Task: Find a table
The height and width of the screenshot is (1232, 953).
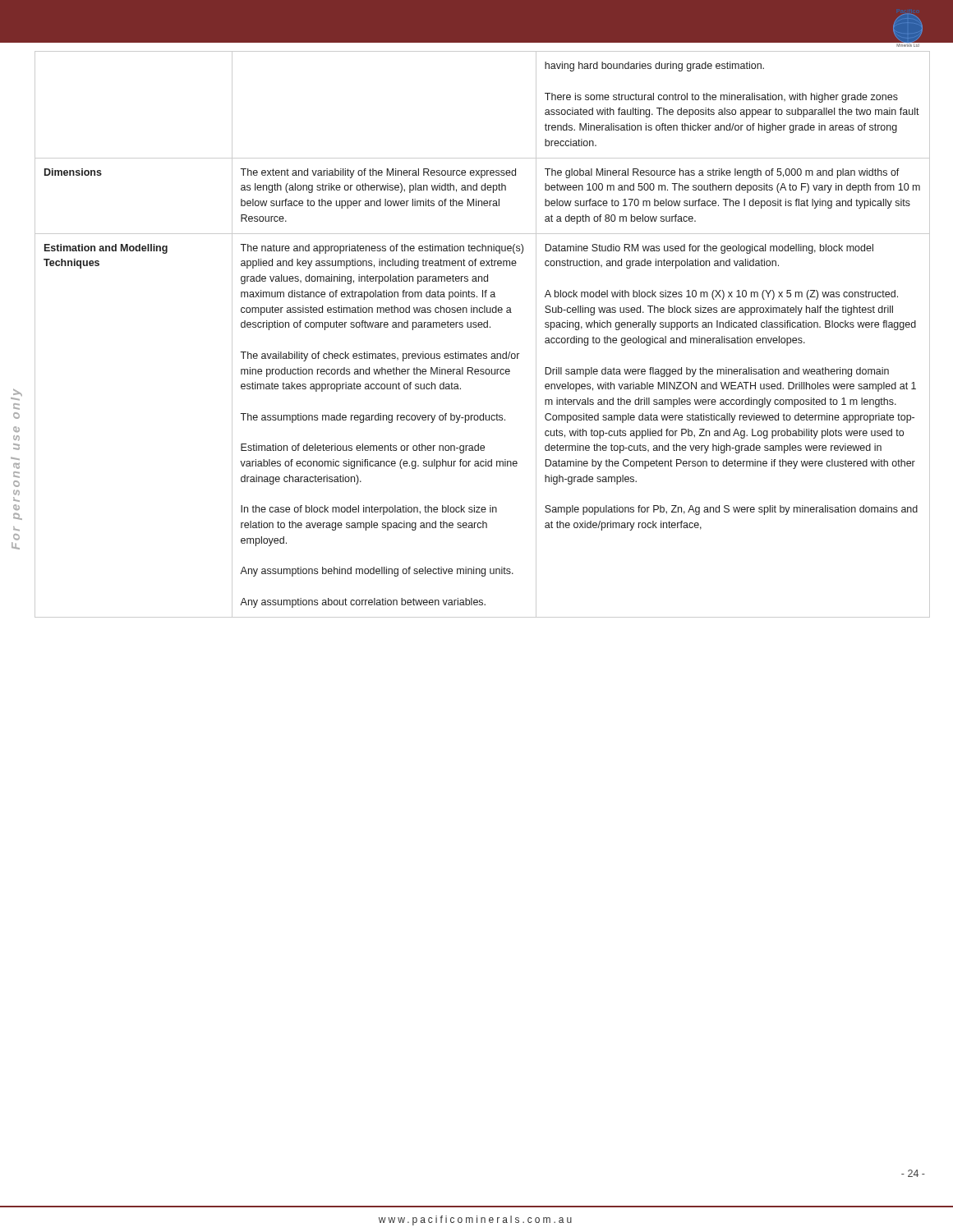Action: click(x=482, y=334)
